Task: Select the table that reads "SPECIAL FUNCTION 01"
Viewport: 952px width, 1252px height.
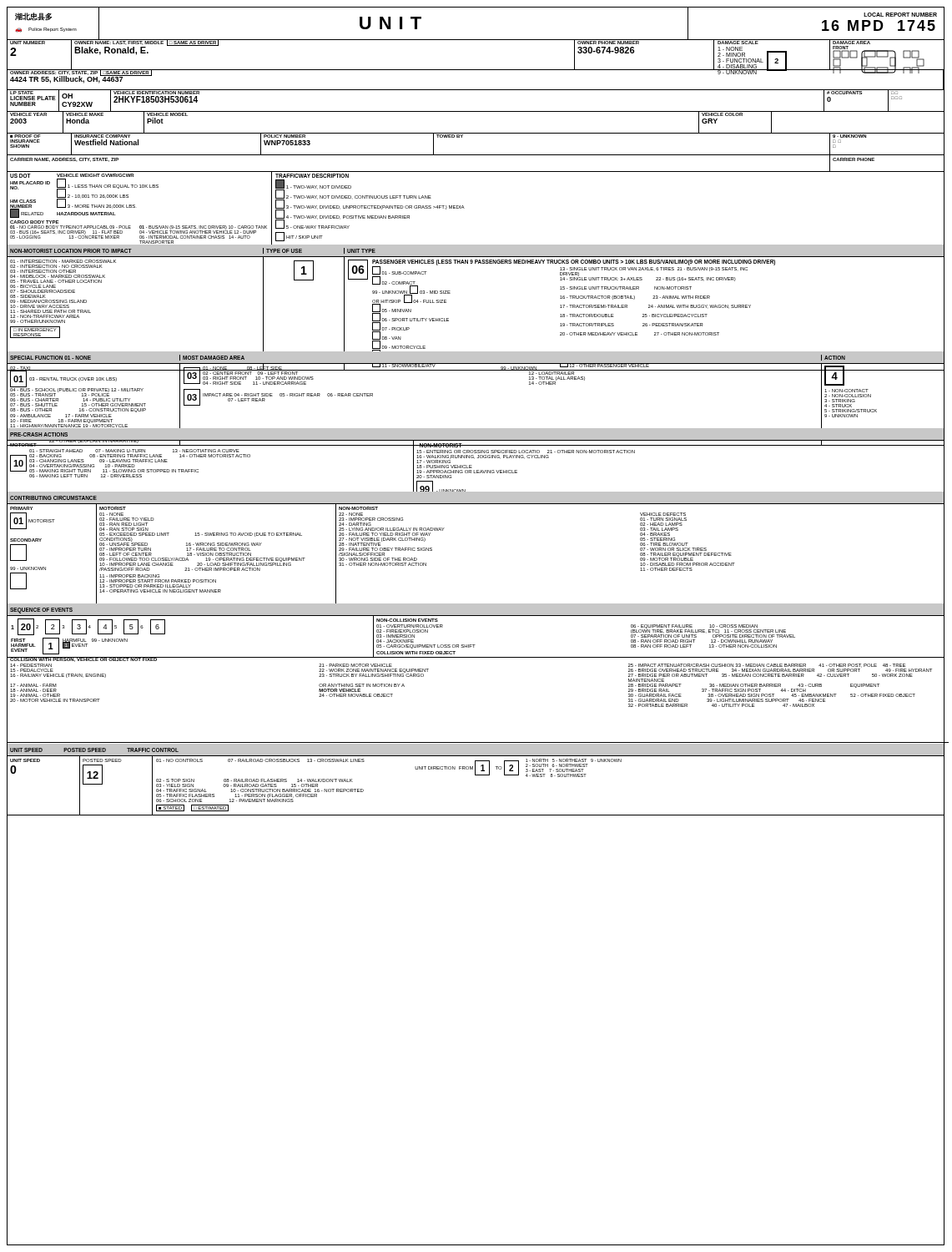Action: [476, 399]
